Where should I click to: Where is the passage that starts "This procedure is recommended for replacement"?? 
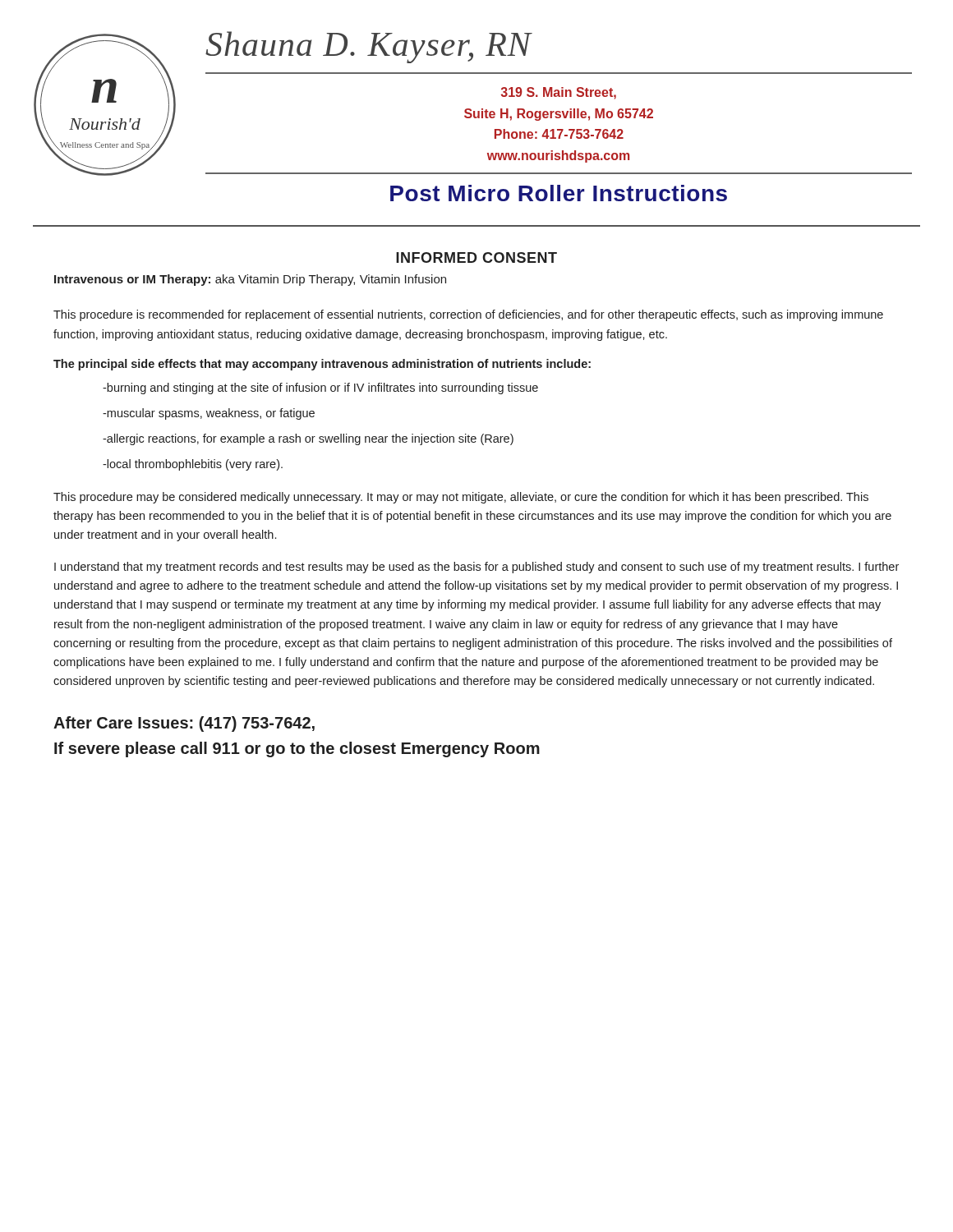coord(468,324)
